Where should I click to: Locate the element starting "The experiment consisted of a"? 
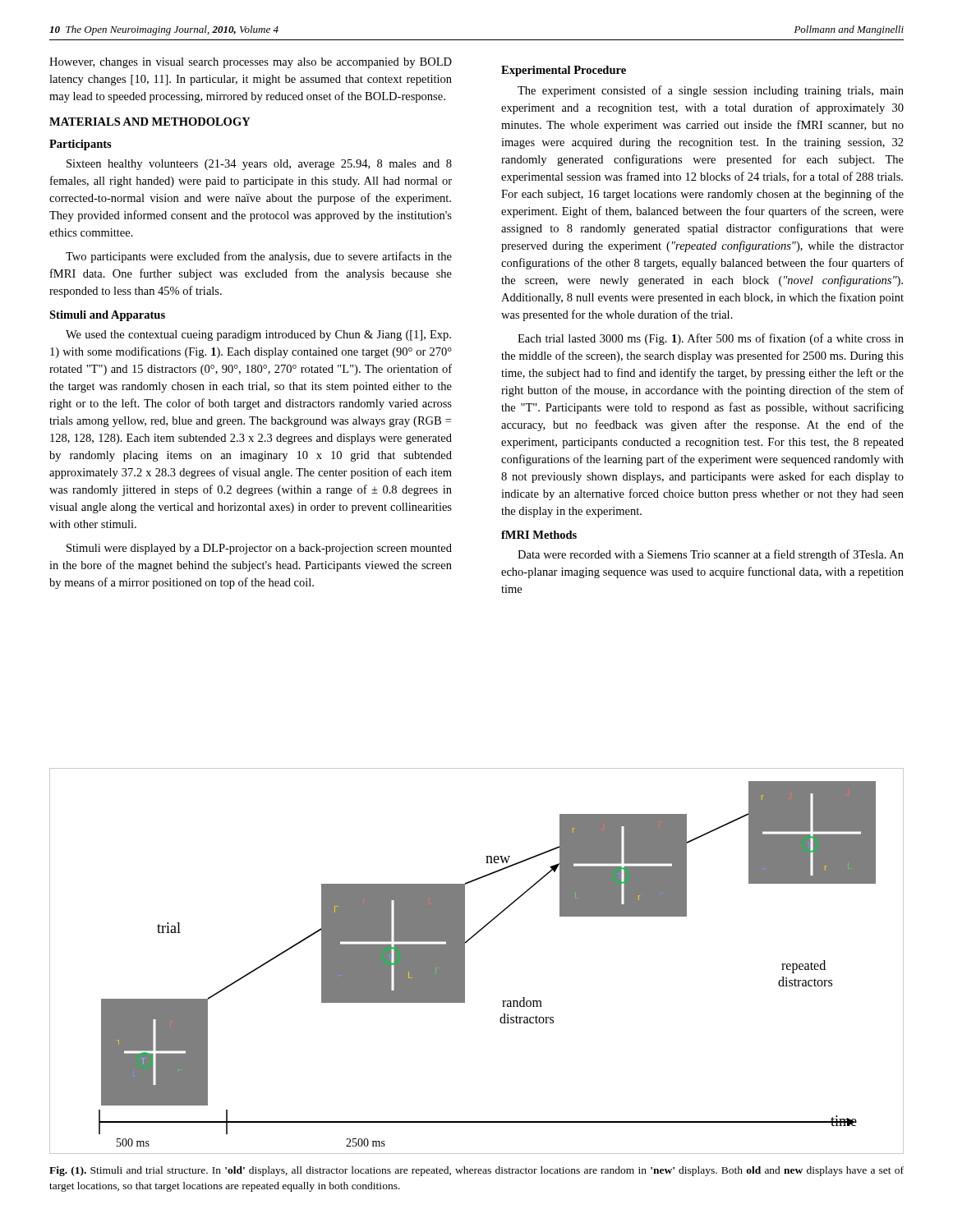click(x=702, y=203)
